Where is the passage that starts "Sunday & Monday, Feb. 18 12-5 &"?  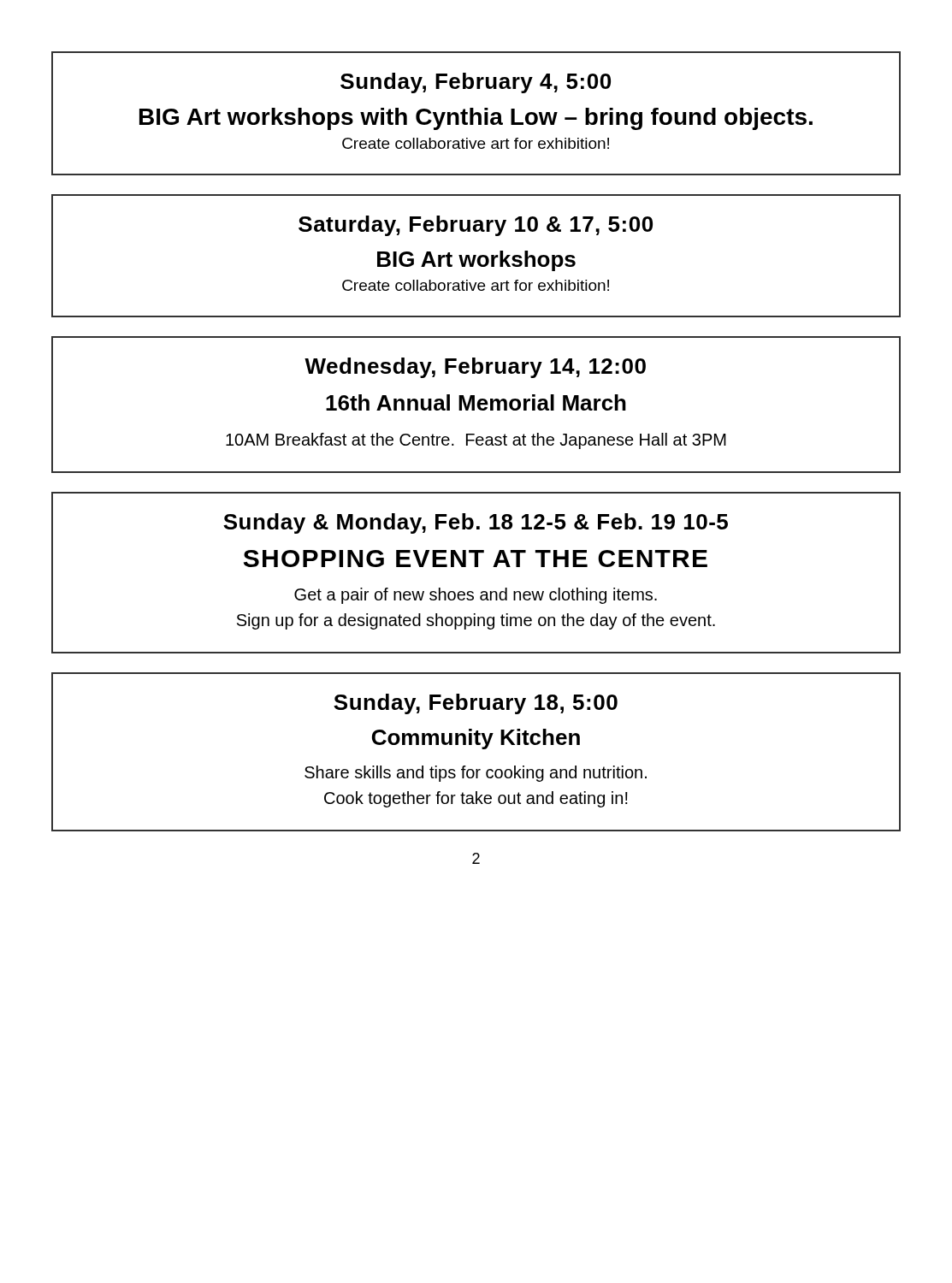point(476,571)
